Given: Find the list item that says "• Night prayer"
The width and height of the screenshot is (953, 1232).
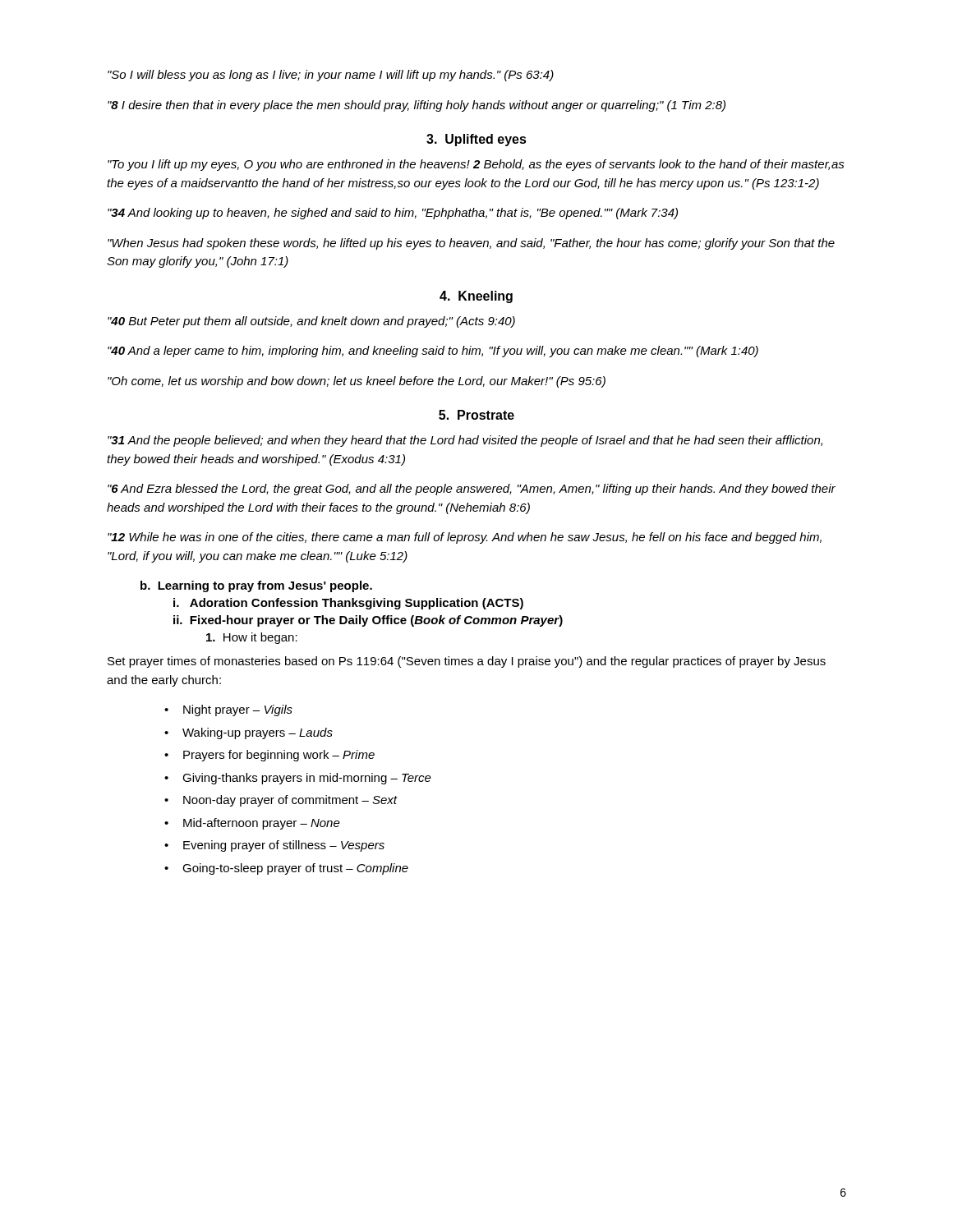Looking at the screenshot, I should (x=228, y=710).
